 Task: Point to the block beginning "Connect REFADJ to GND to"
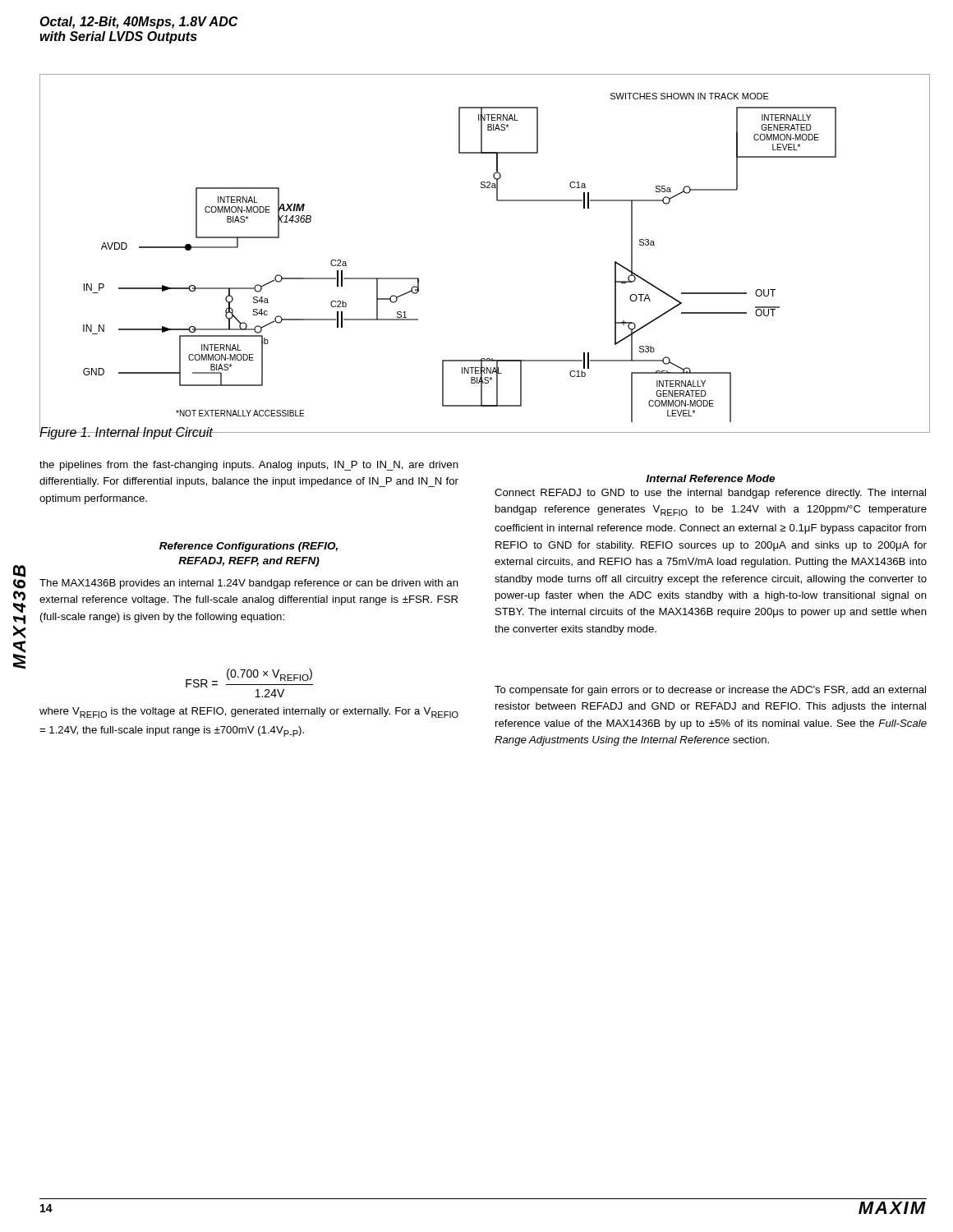pos(711,561)
